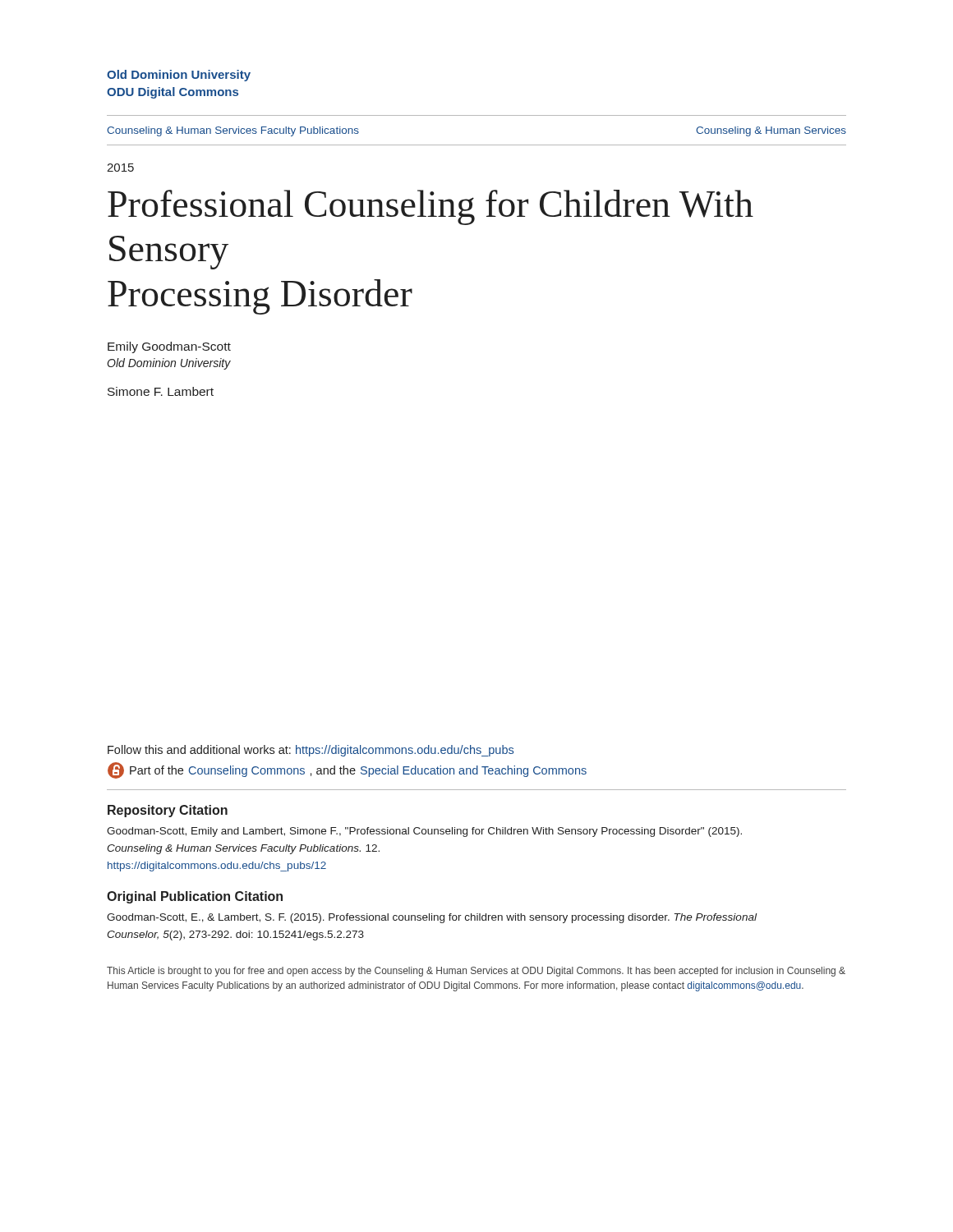Select the element starting "Original Publication Citation"
This screenshot has height=1232, width=953.
click(195, 896)
